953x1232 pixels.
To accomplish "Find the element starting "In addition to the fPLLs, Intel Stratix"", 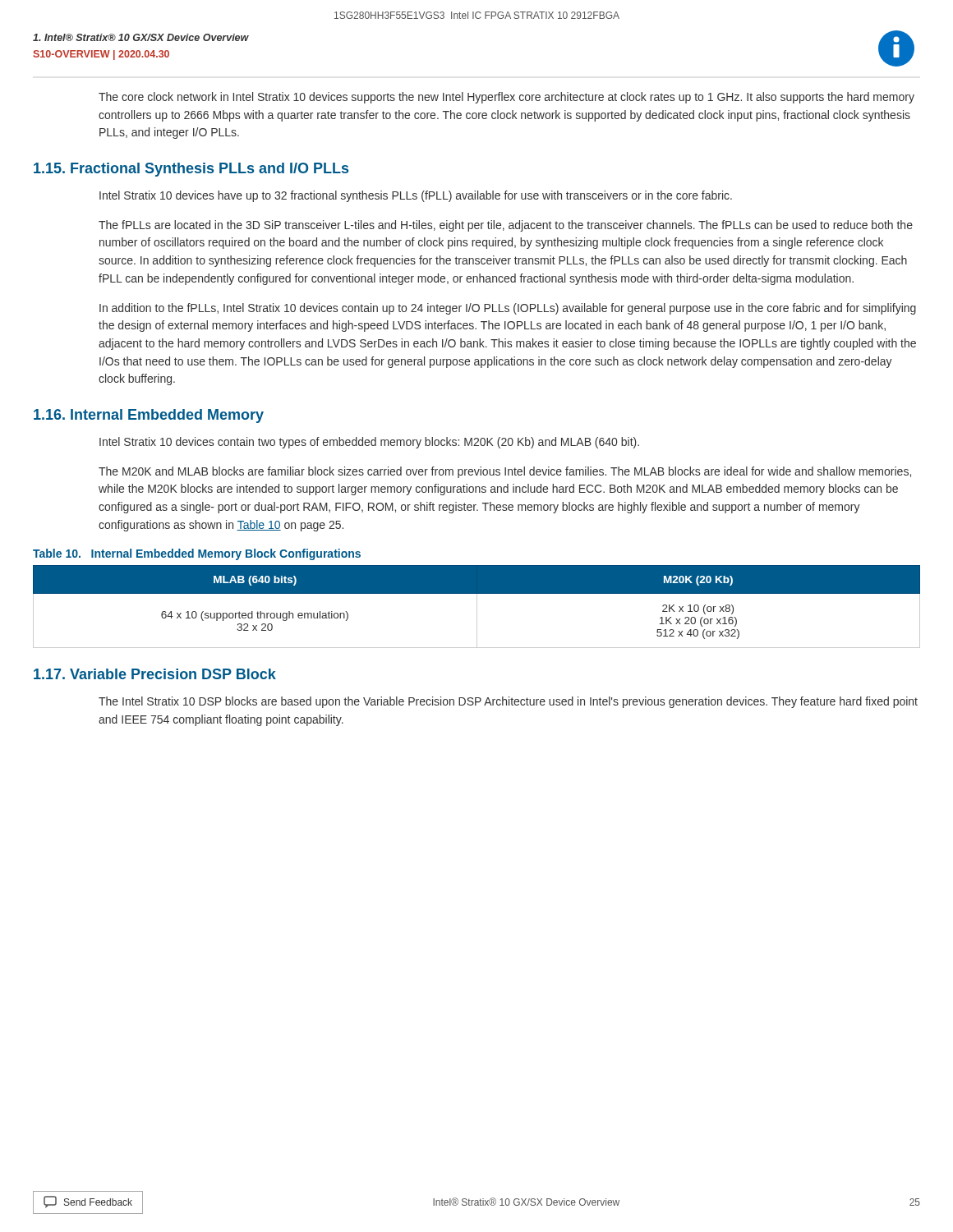I will [508, 343].
